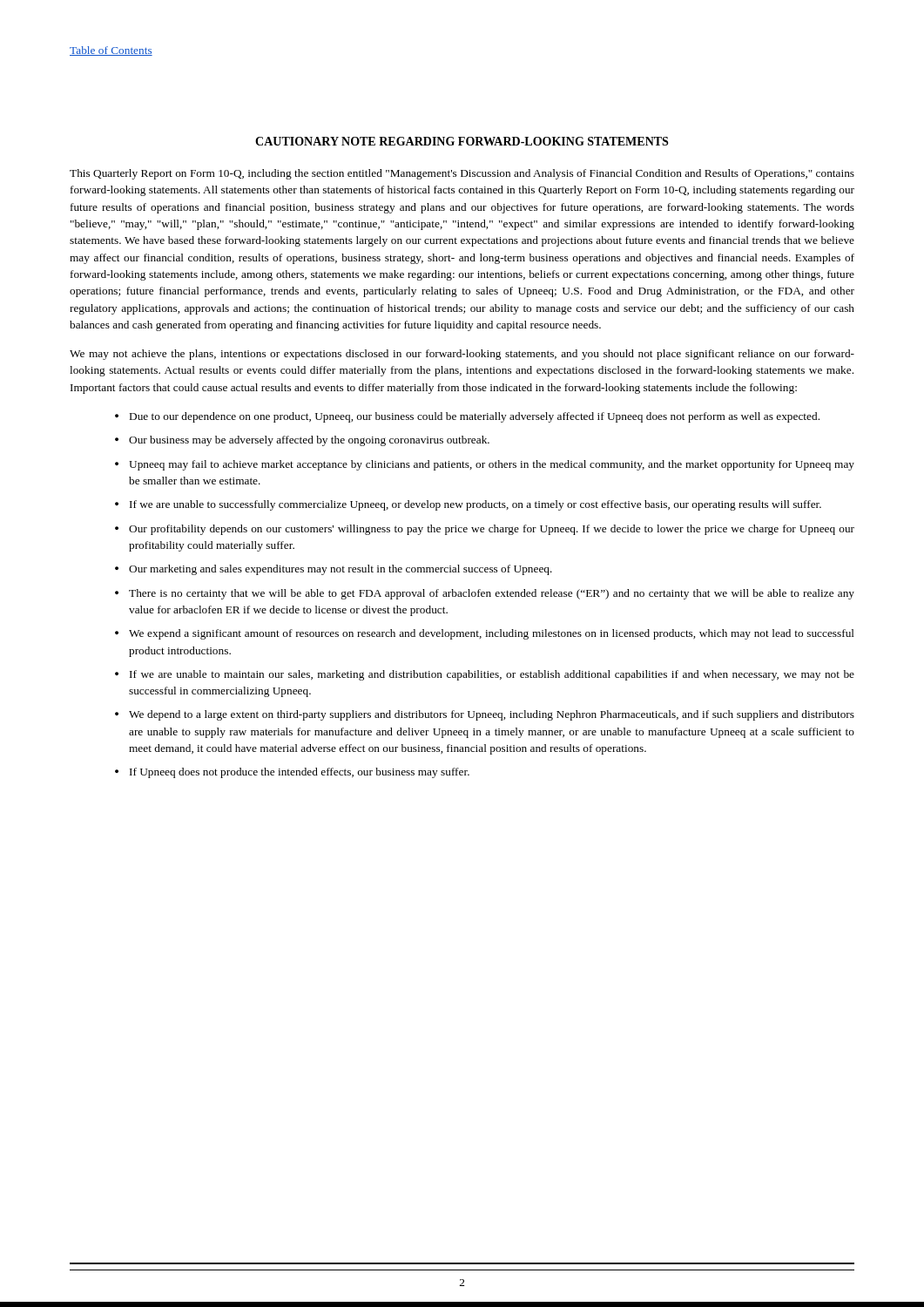This screenshot has height=1307, width=924.
Task: Find the list item with the text "● Our business may be"
Action: [x=479, y=440]
